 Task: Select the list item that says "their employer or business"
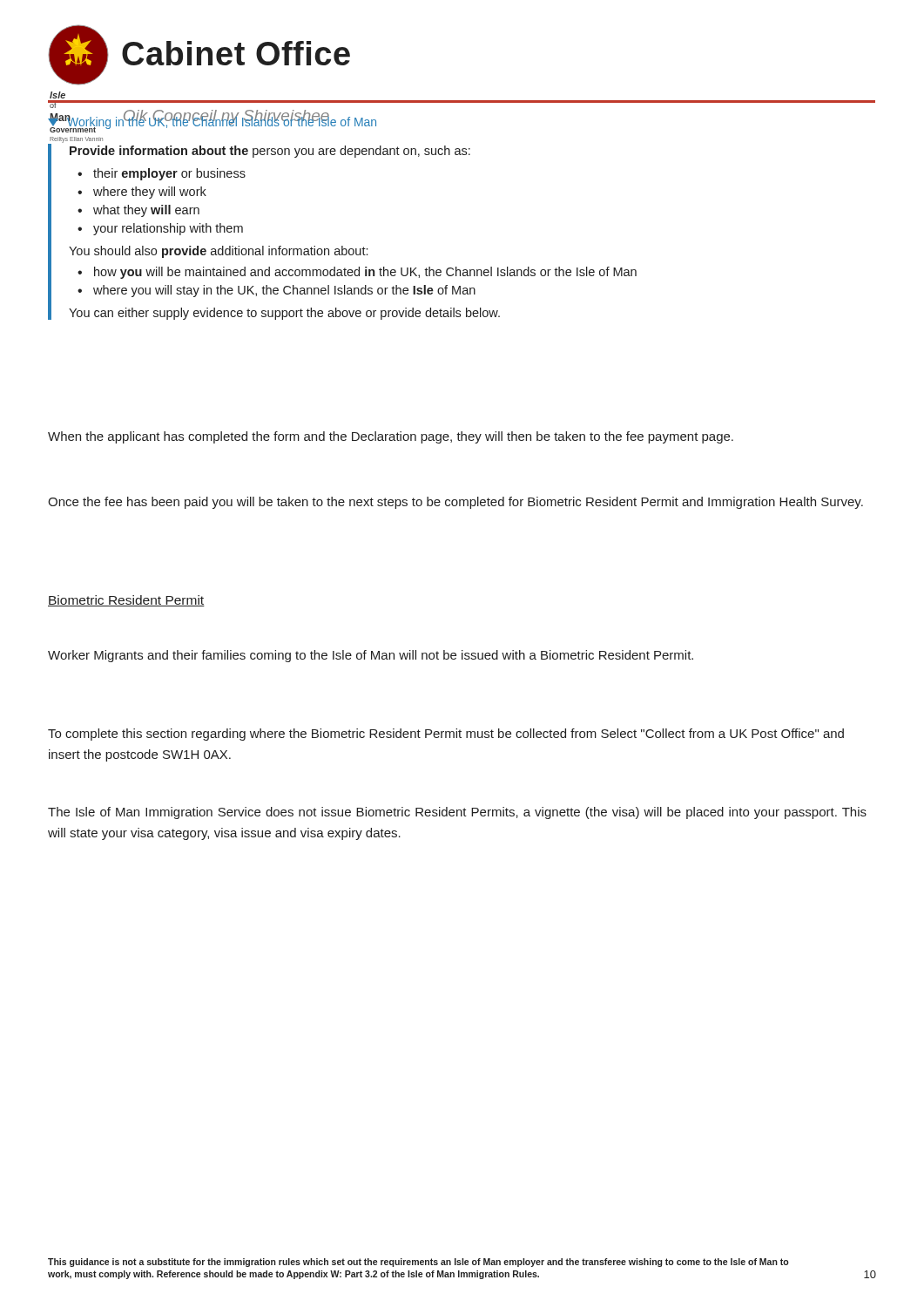click(169, 173)
